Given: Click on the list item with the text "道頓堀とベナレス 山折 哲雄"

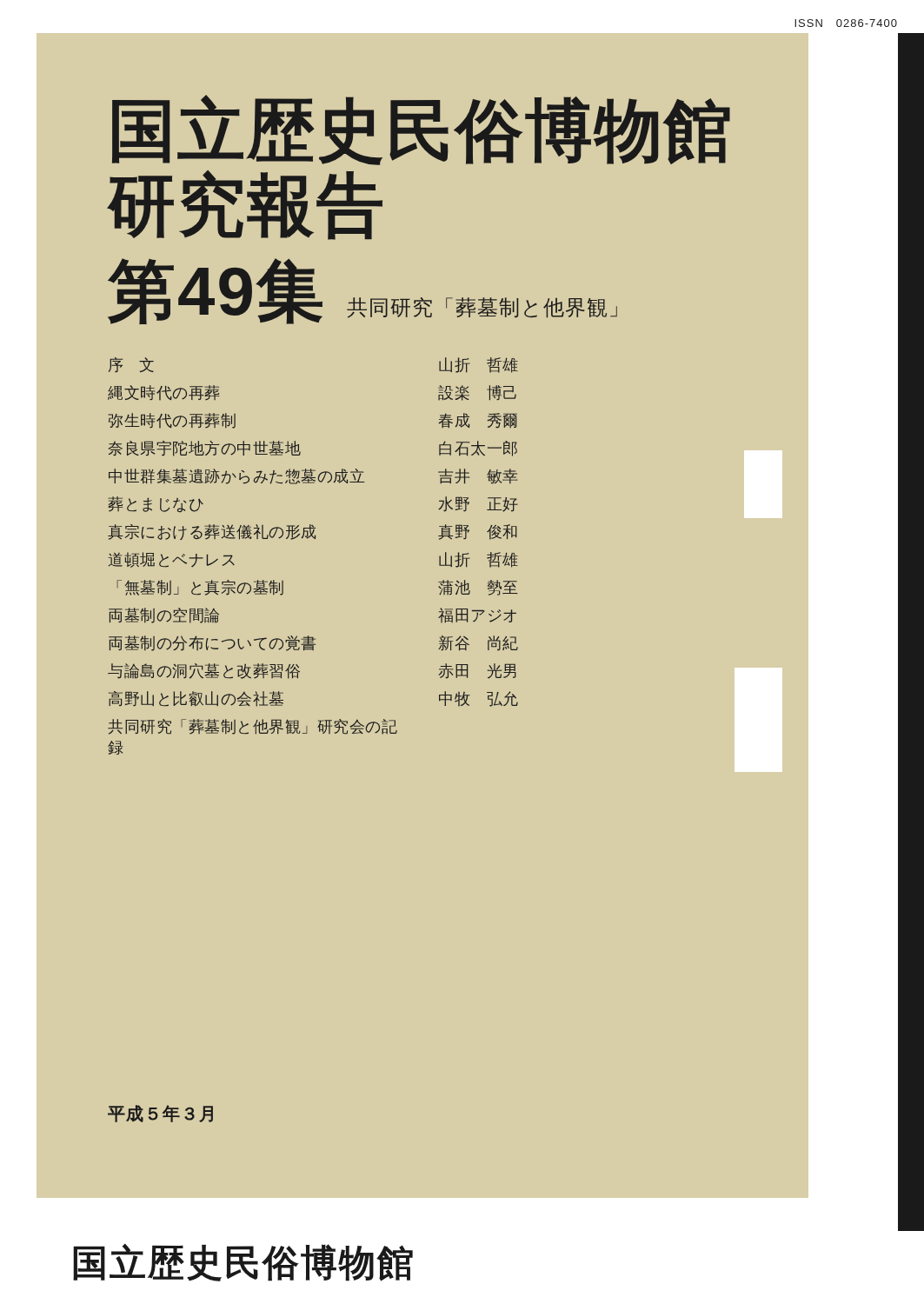Looking at the screenshot, I should pos(164,559).
